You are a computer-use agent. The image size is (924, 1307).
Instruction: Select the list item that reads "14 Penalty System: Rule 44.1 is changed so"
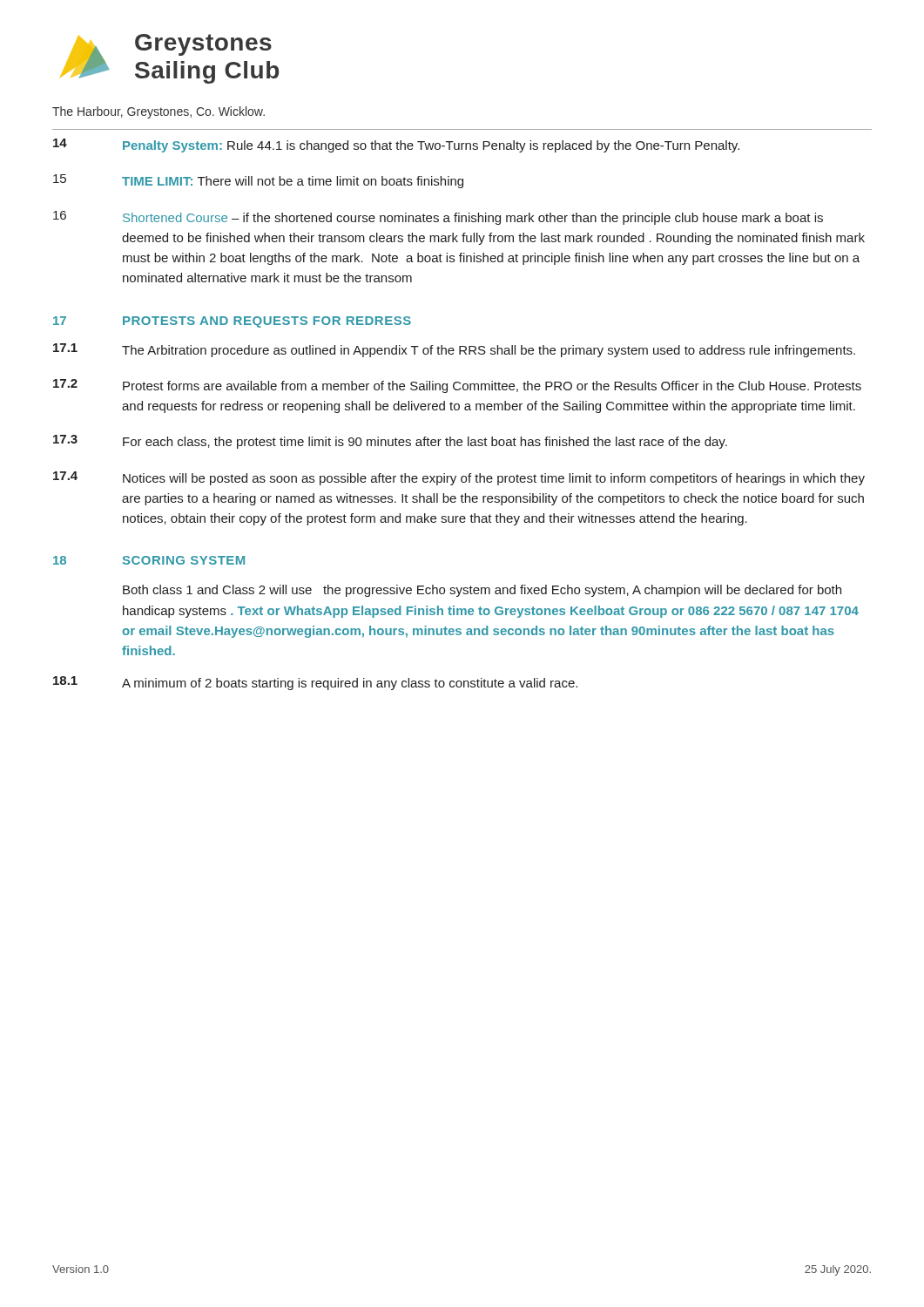pyautogui.click(x=462, y=145)
